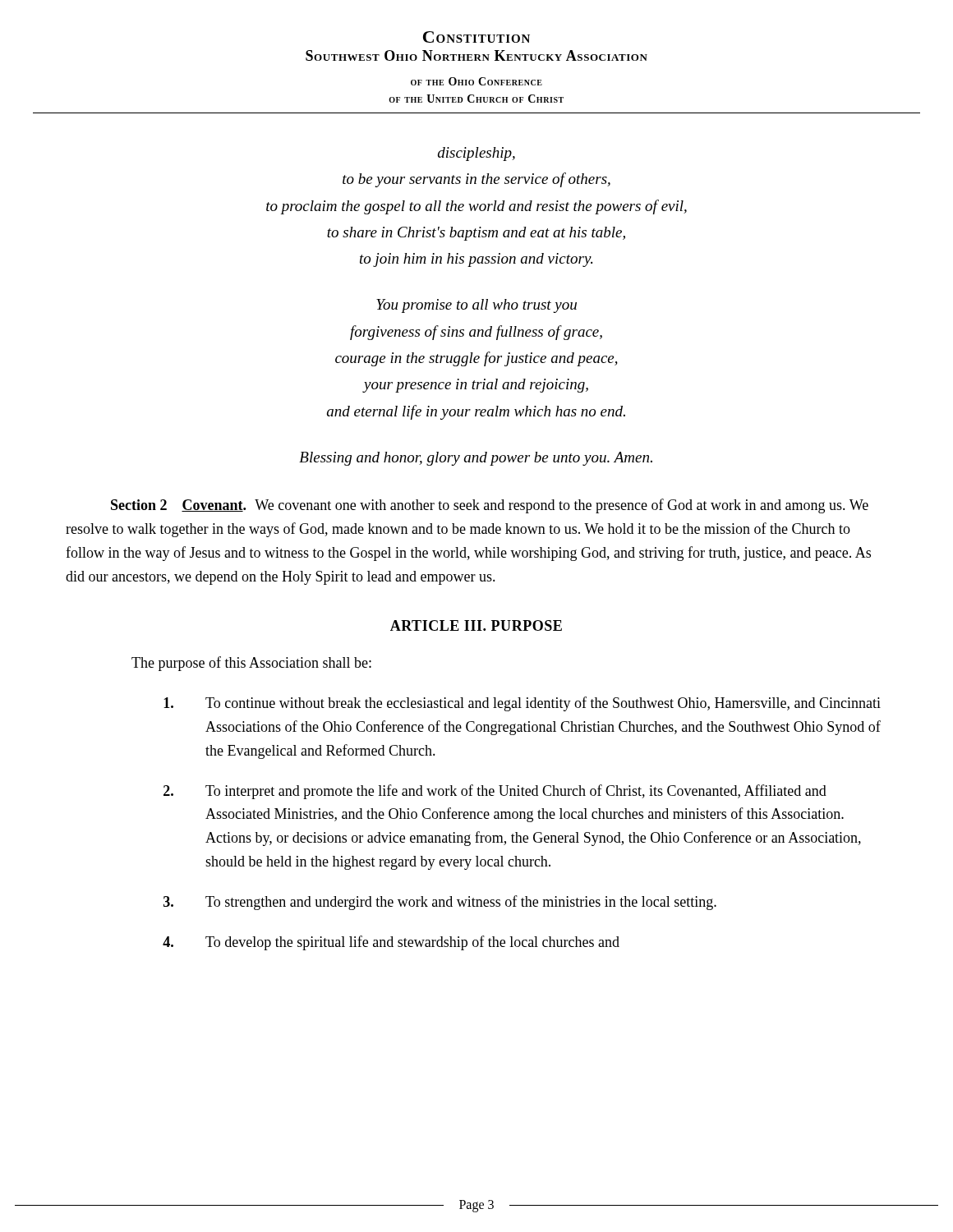Locate the block starting "The purpose of"
Image resolution: width=953 pixels, height=1232 pixels.
pos(252,663)
